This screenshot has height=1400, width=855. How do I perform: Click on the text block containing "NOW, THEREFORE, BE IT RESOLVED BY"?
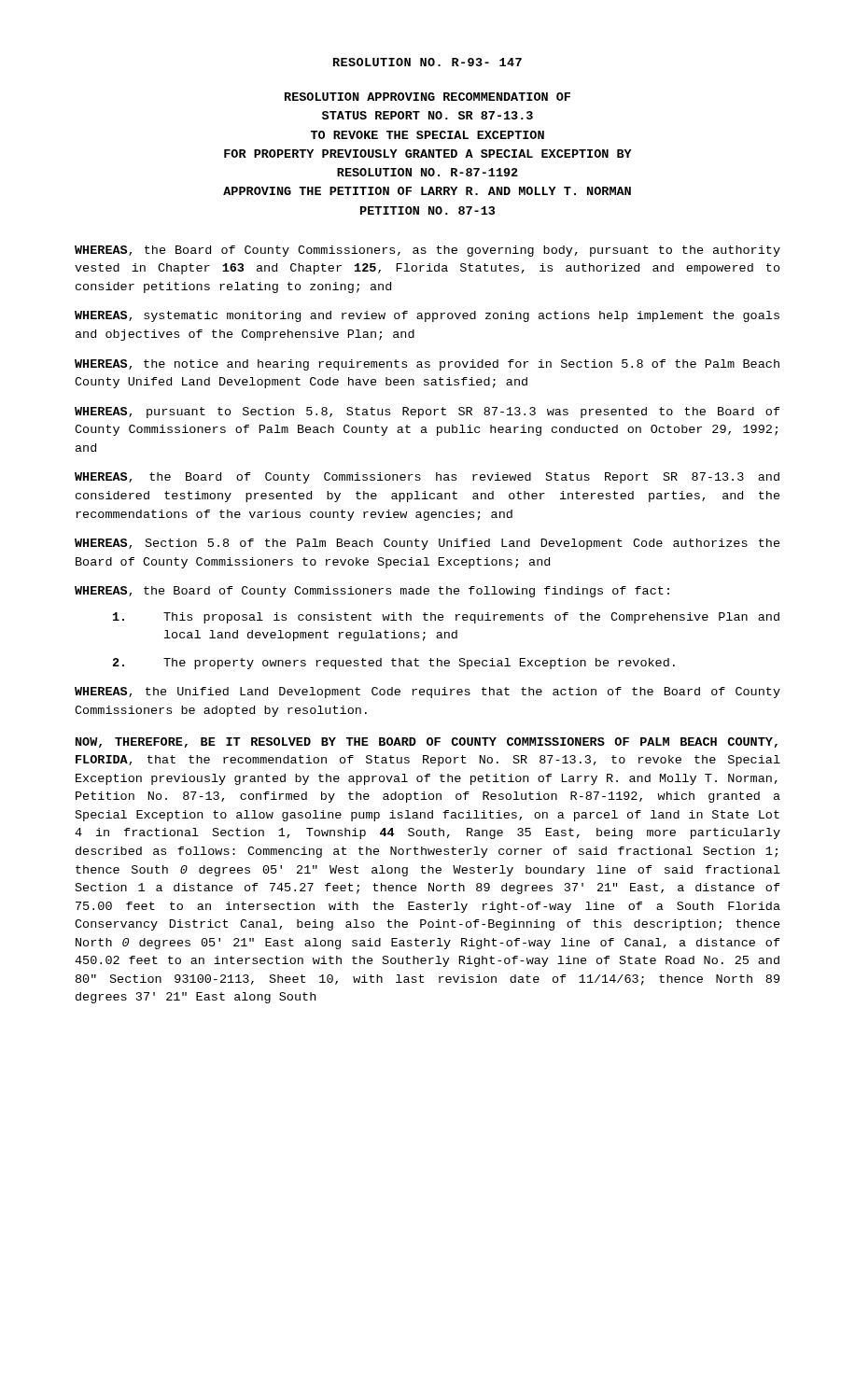point(428,870)
